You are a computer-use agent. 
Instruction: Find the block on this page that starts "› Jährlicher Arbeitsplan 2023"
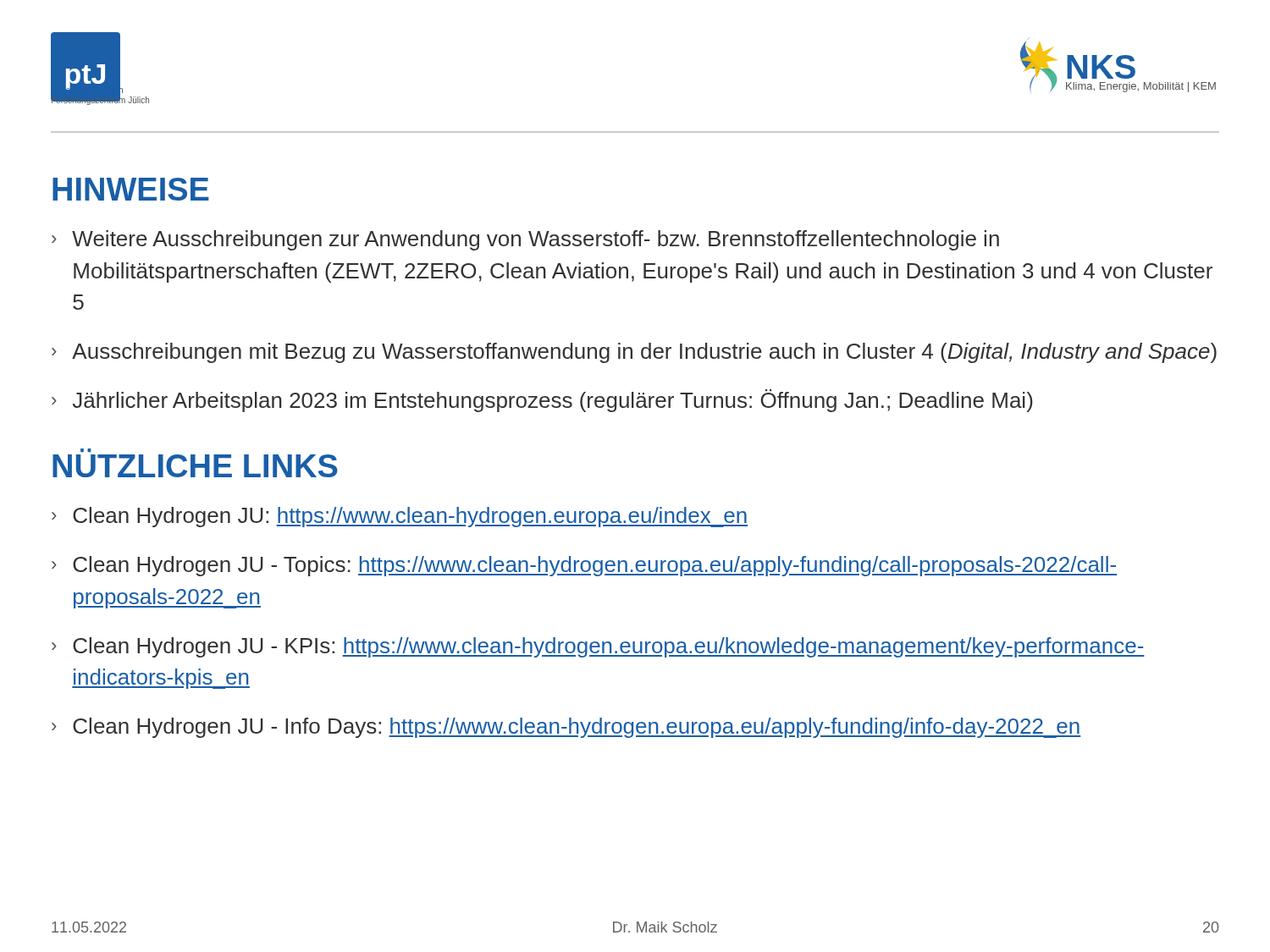pos(635,401)
